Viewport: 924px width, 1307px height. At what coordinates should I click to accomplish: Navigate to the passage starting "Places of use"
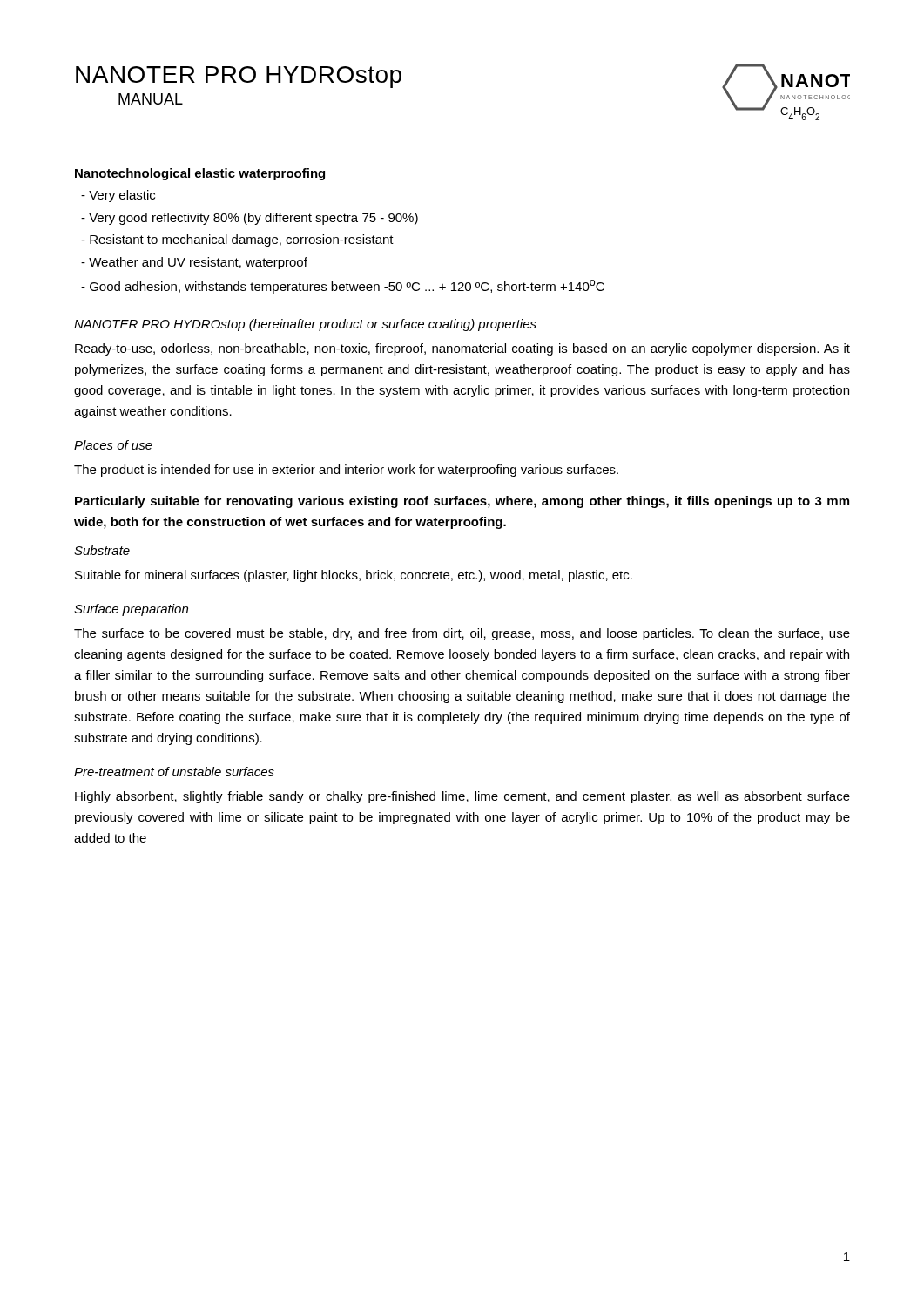click(x=113, y=444)
